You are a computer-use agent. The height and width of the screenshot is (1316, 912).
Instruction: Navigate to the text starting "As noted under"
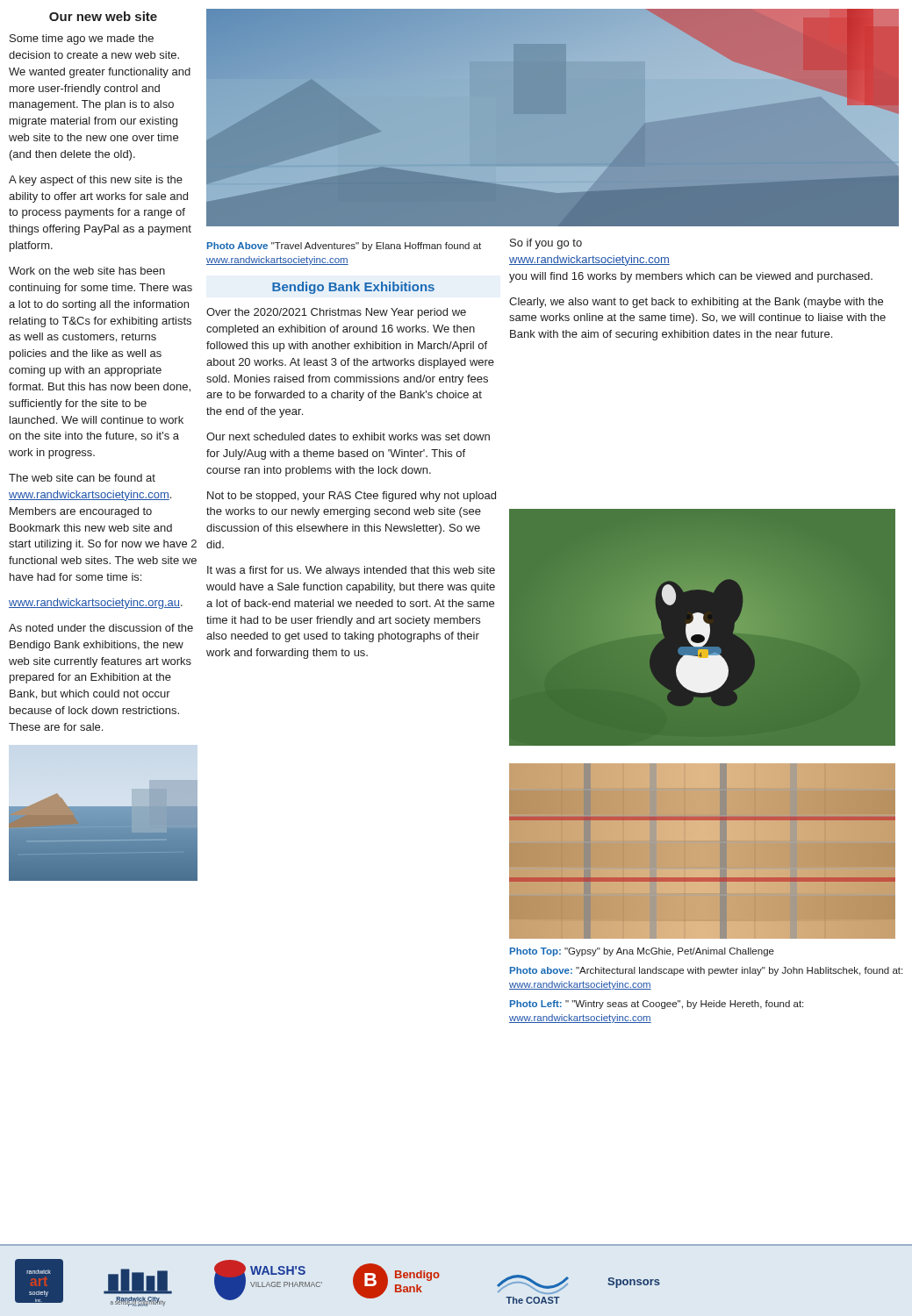(x=101, y=677)
